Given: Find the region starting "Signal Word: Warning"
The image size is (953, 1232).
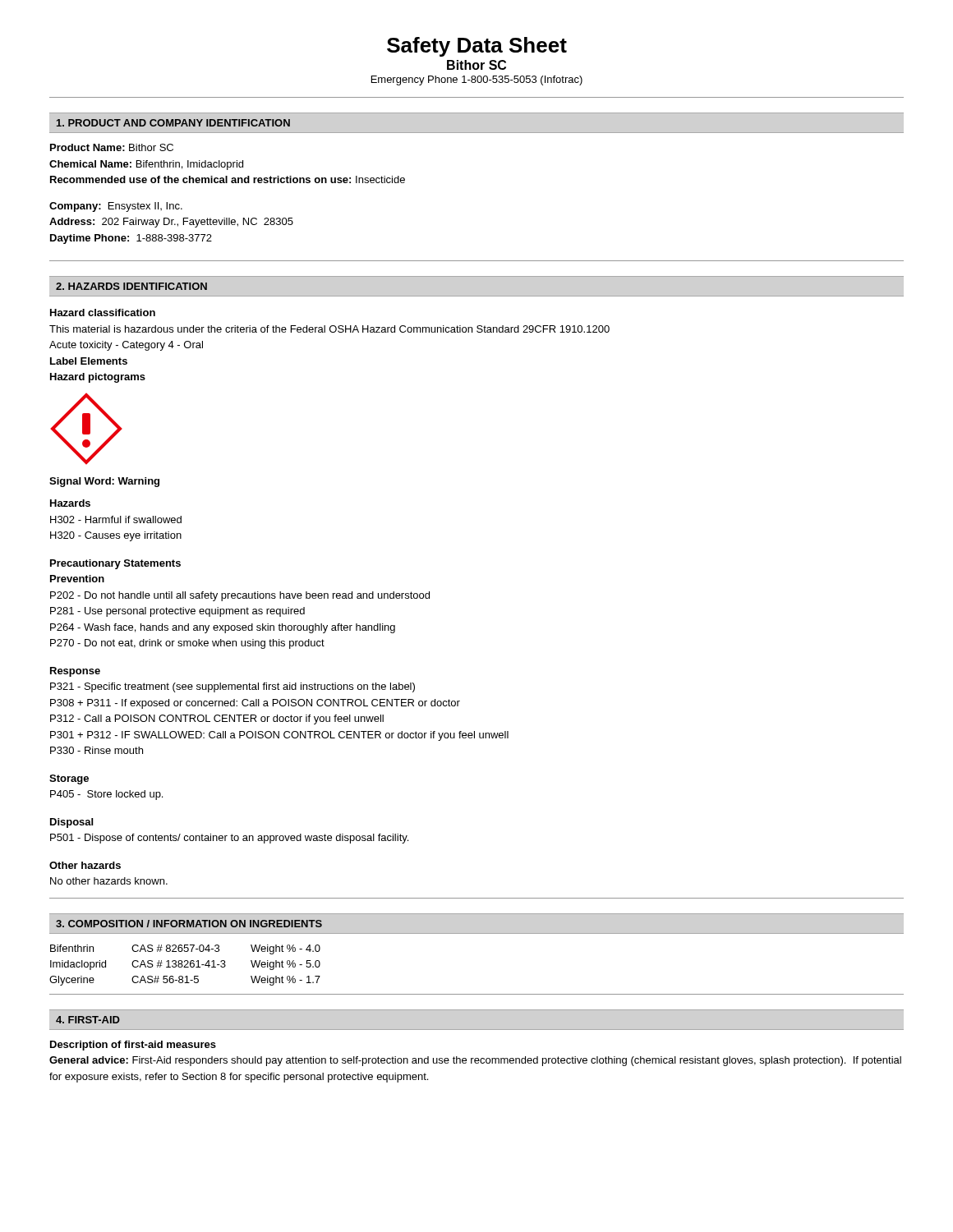Looking at the screenshot, I should [x=105, y=480].
